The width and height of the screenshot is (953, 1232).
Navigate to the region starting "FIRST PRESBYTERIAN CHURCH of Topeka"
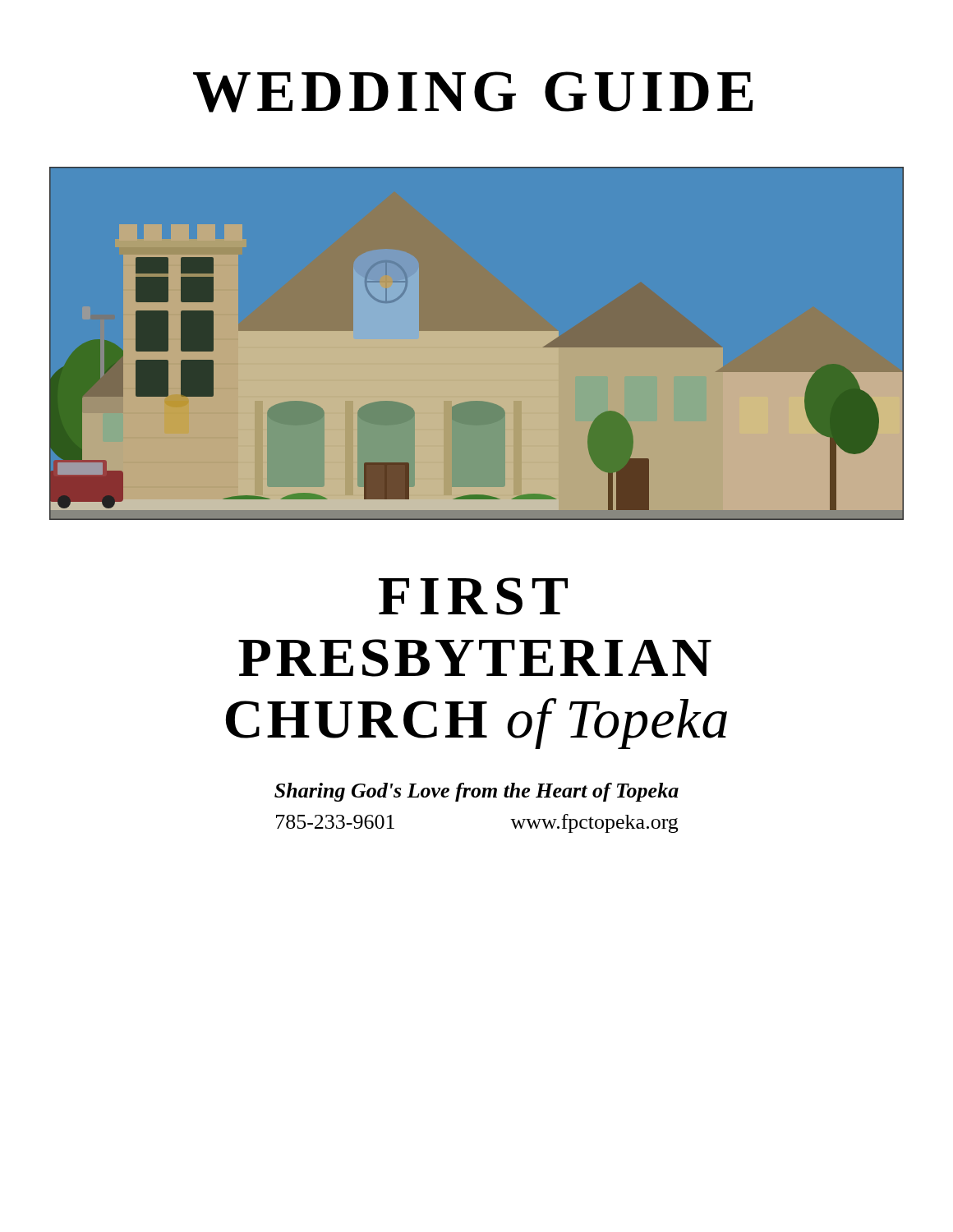(x=476, y=657)
